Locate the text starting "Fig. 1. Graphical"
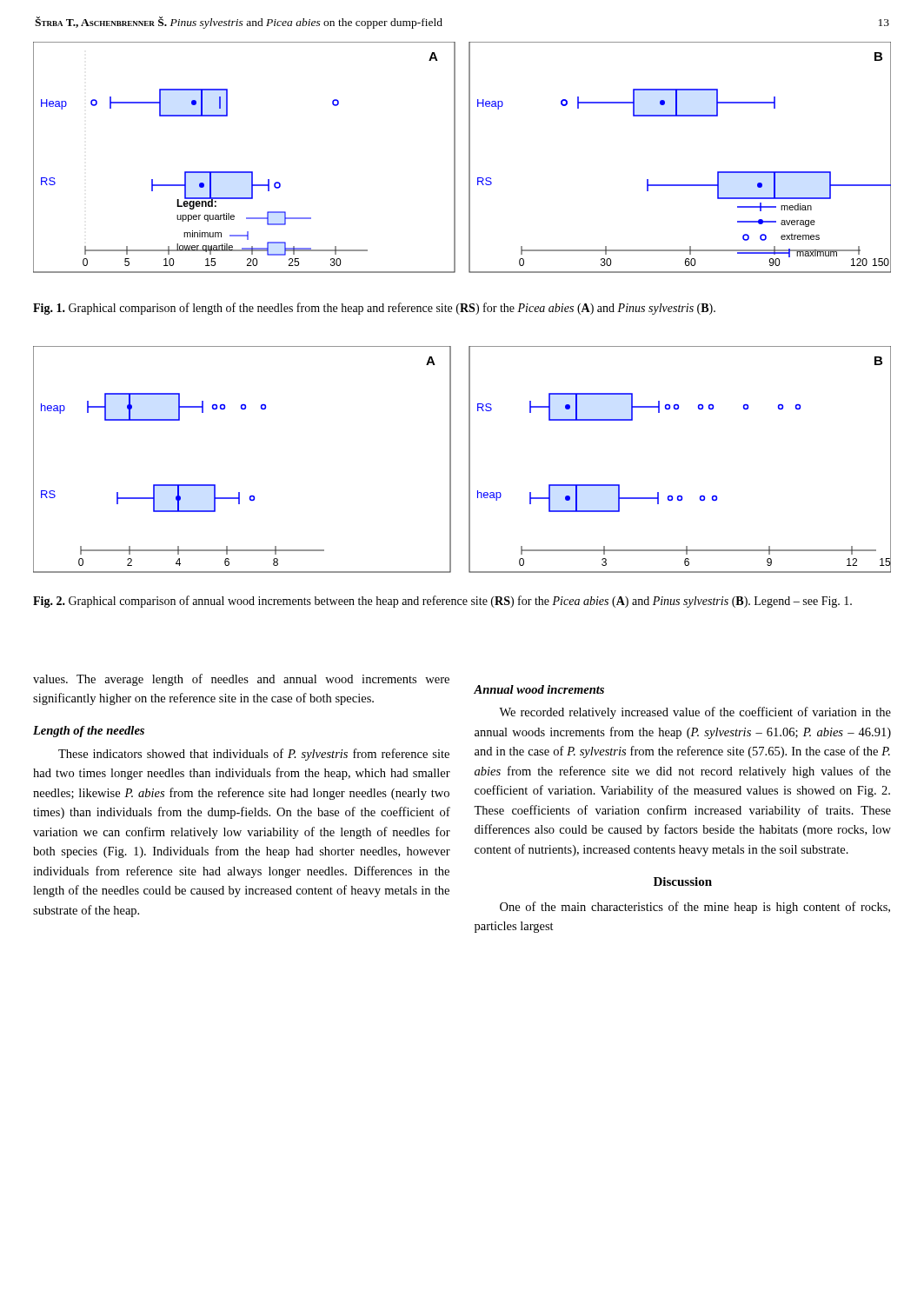The height and width of the screenshot is (1304, 924). point(375,308)
